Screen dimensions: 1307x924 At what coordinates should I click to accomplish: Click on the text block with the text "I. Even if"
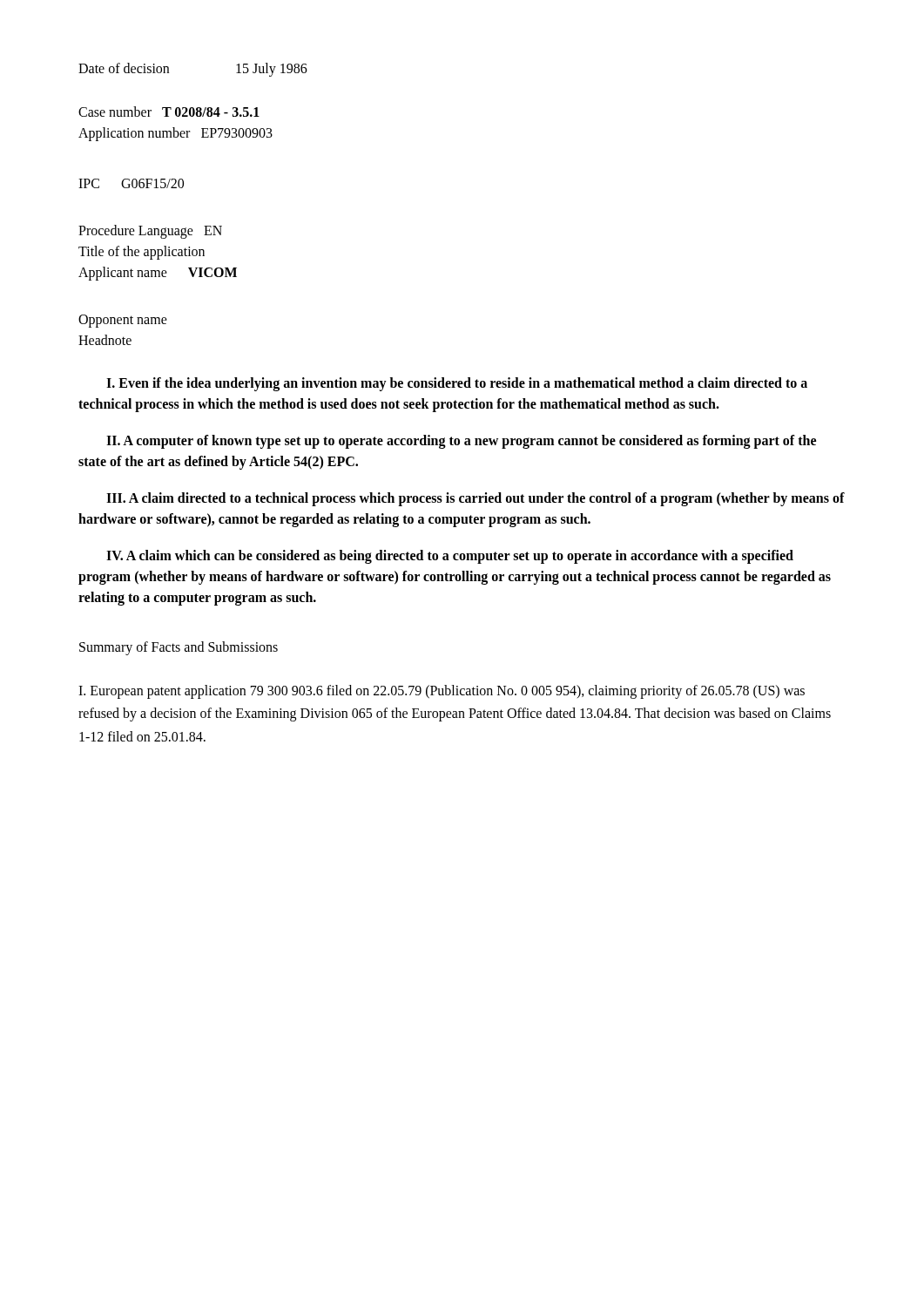(x=443, y=393)
